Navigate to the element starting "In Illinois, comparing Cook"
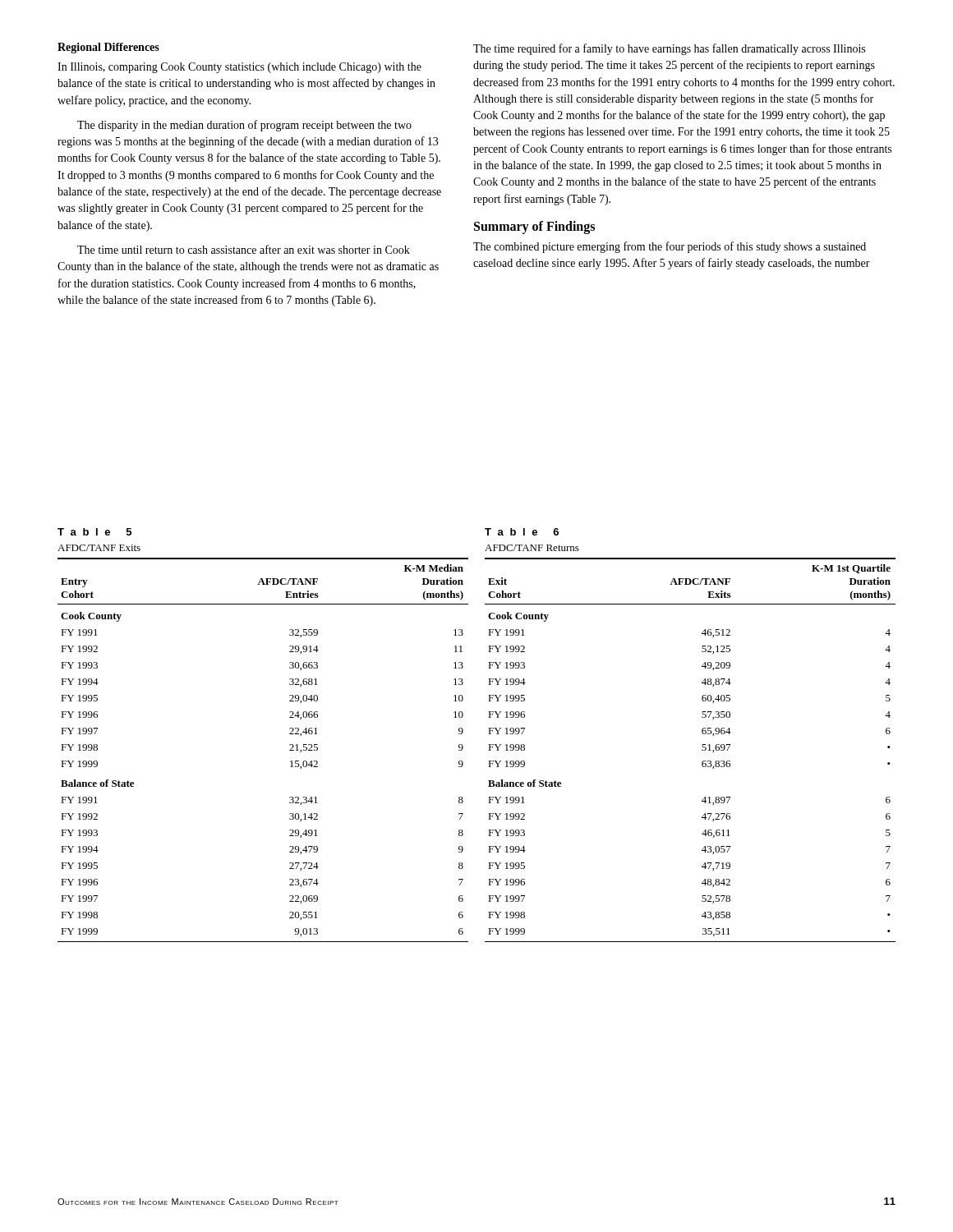 (x=251, y=184)
